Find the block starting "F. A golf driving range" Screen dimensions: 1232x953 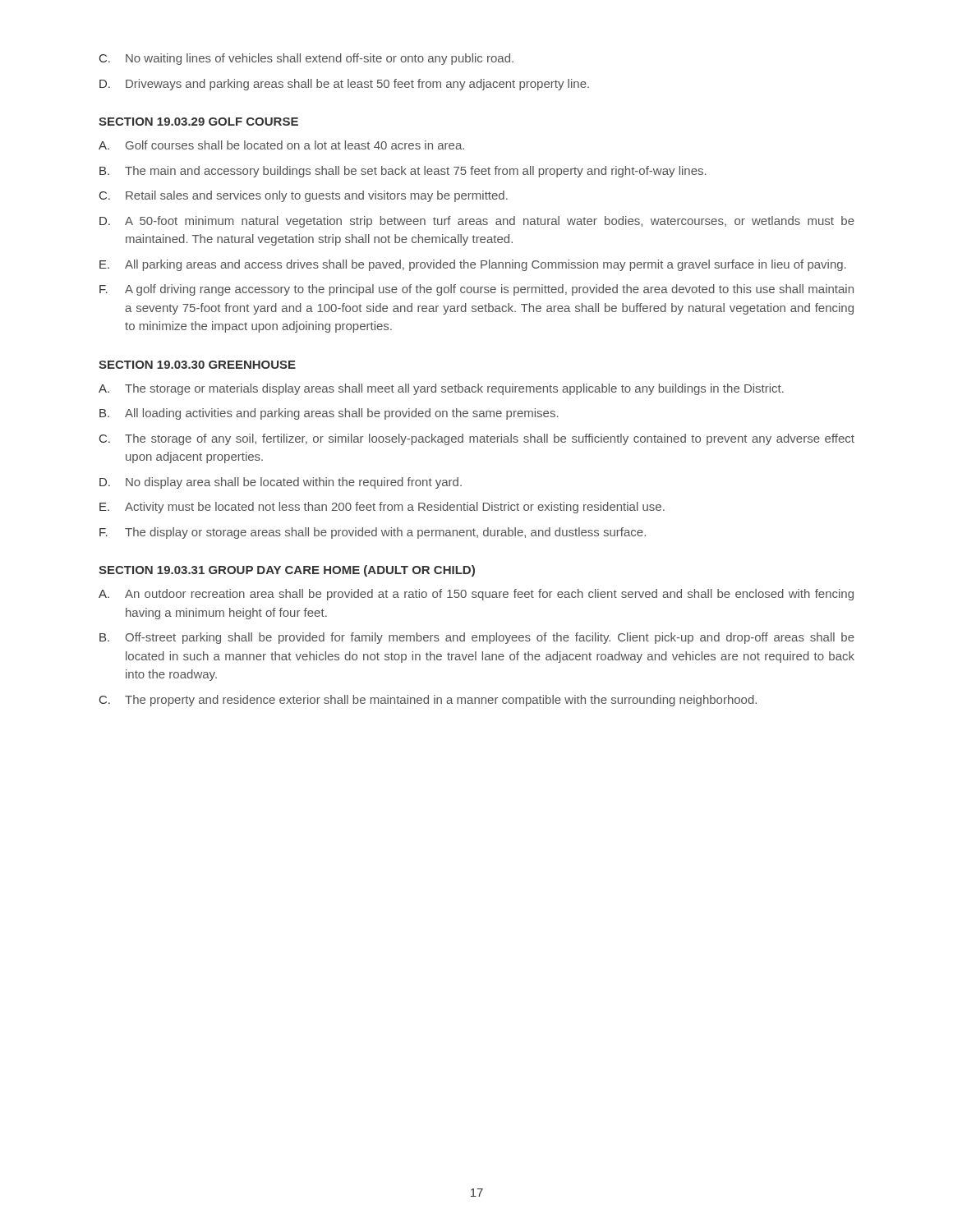[x=476, y=308]
